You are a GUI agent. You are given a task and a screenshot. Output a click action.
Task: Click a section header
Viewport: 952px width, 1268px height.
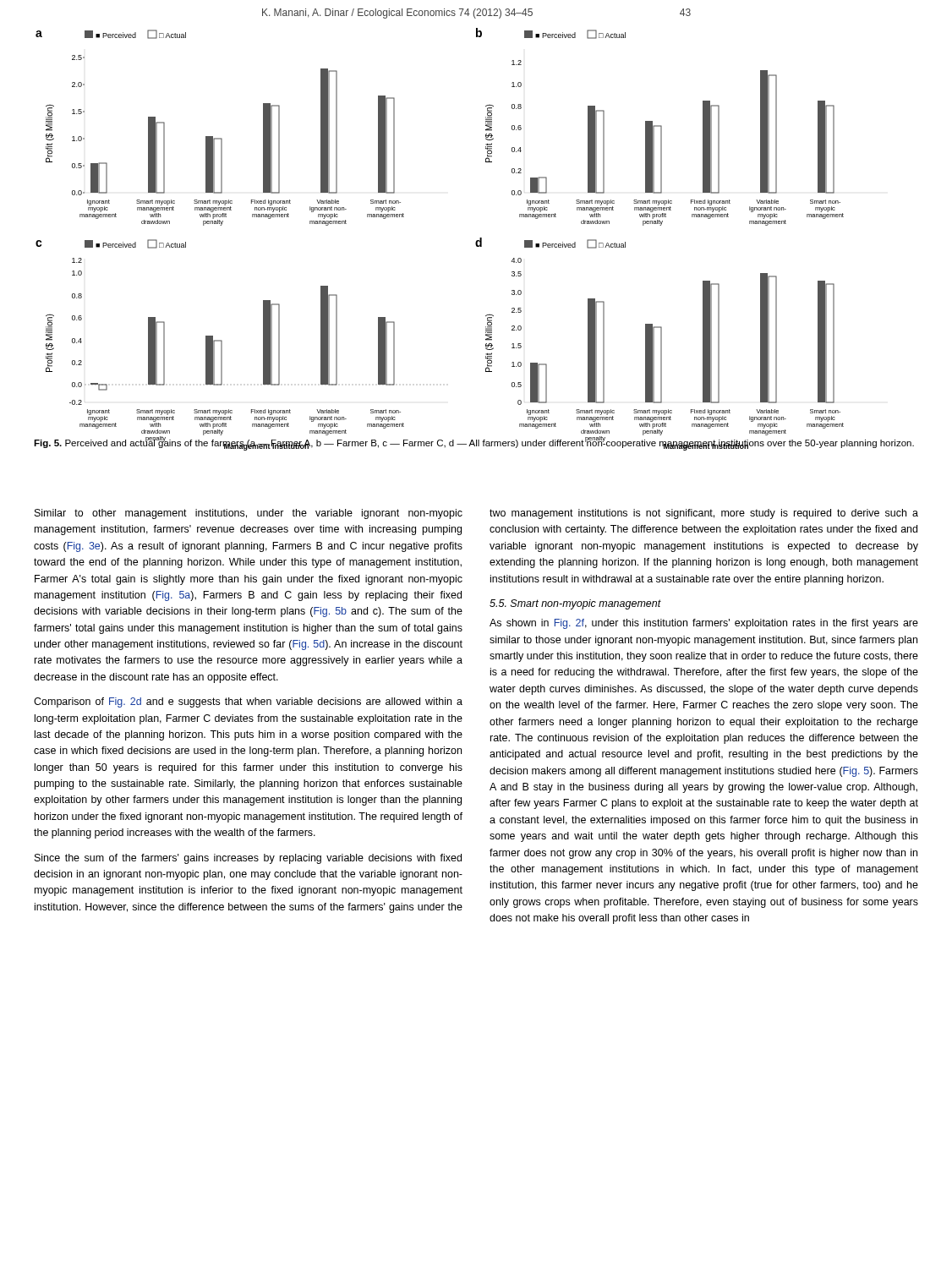[x=575, y=603]
